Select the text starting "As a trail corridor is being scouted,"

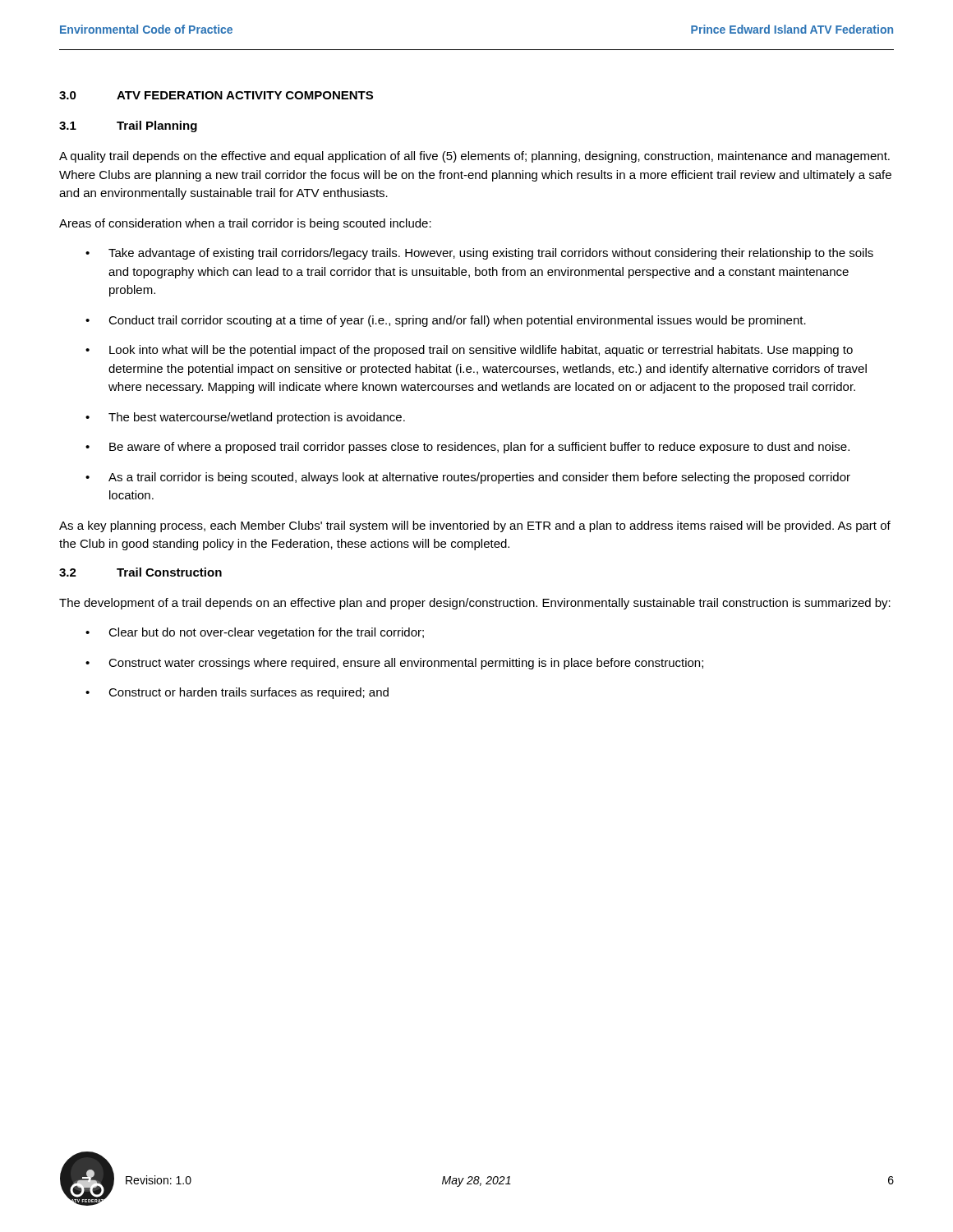479,486
